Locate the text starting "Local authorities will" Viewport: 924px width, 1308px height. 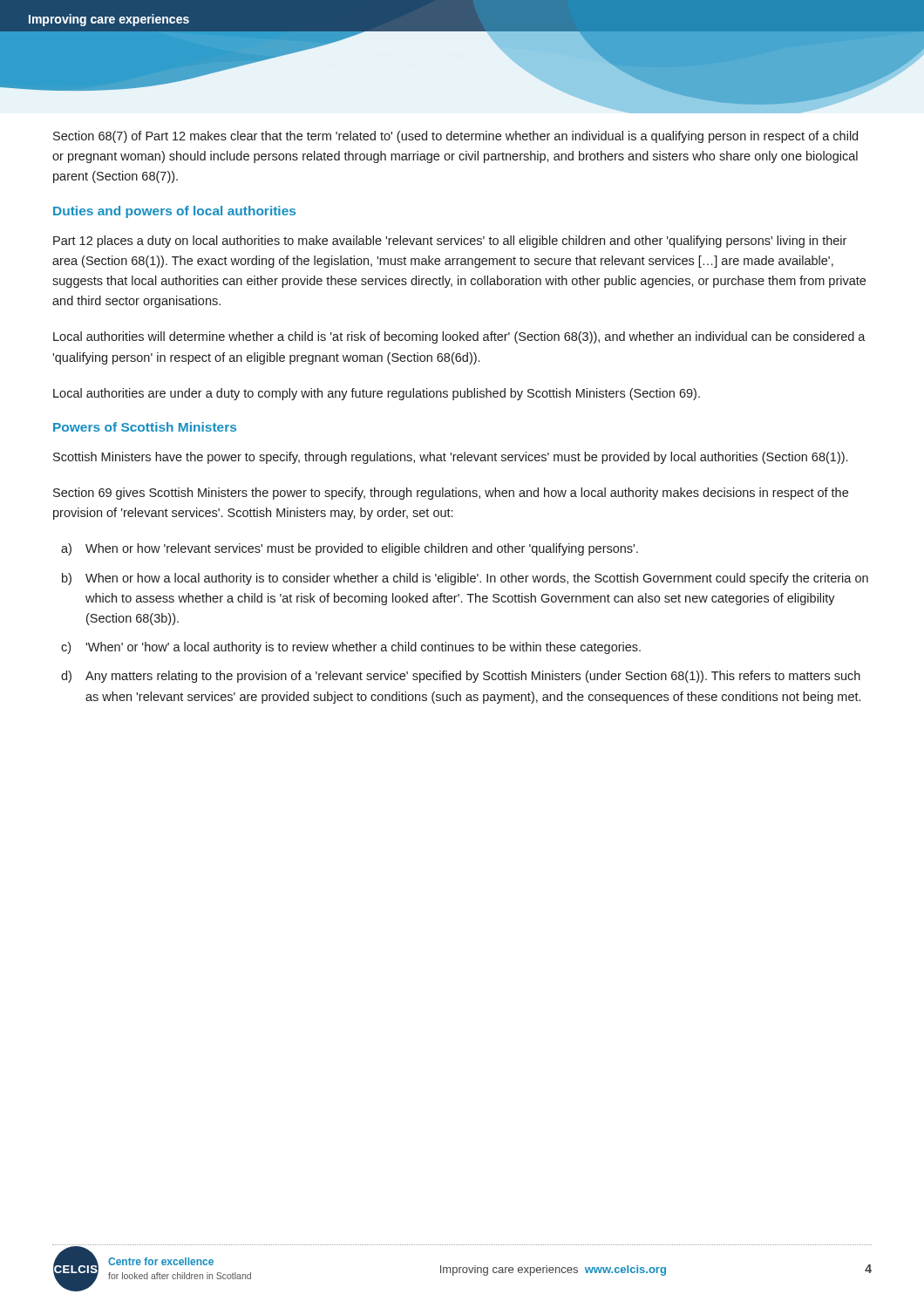point(459,347)
